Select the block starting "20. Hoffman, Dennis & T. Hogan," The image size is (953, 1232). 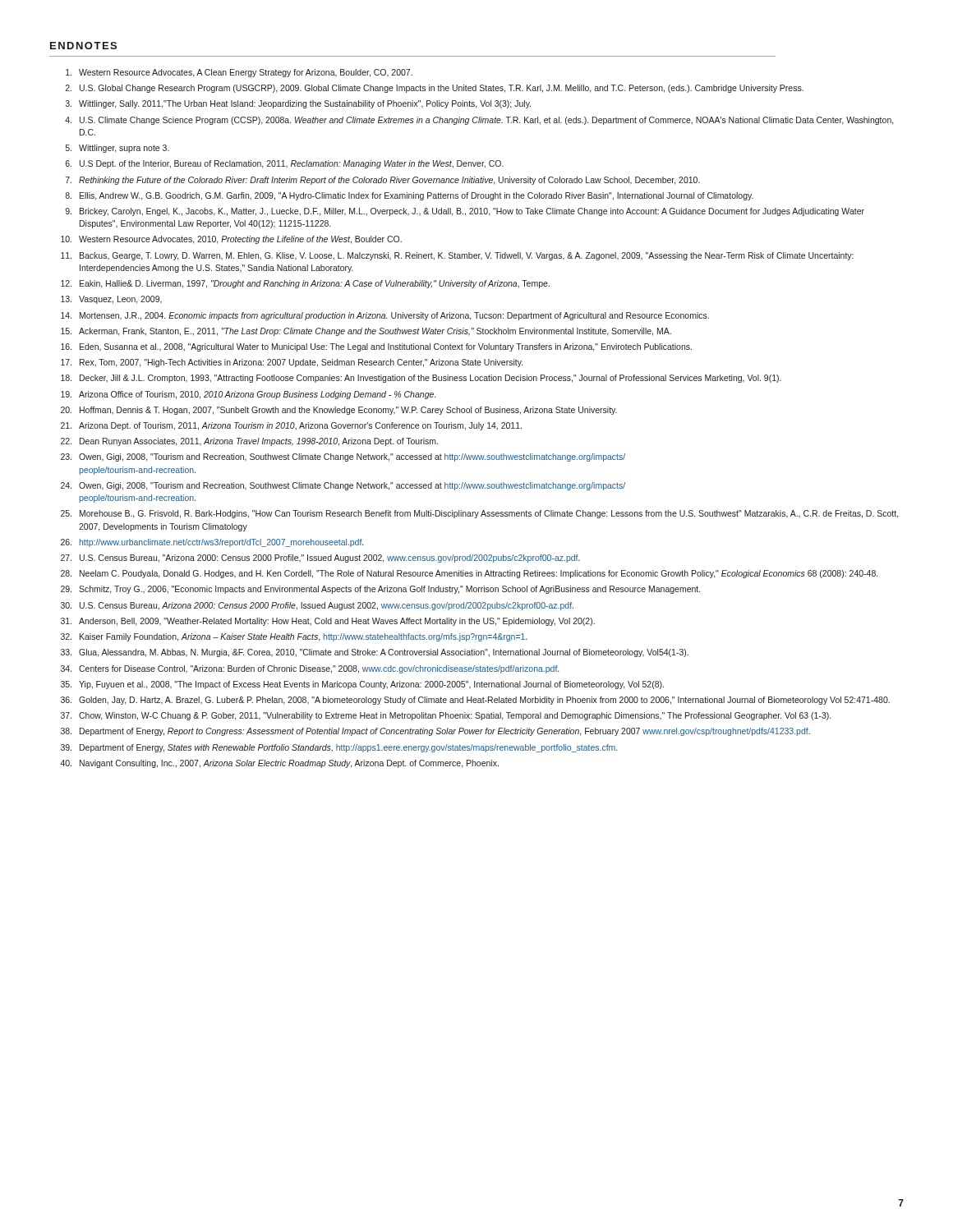pyautogui.click(x=476, y=410)
